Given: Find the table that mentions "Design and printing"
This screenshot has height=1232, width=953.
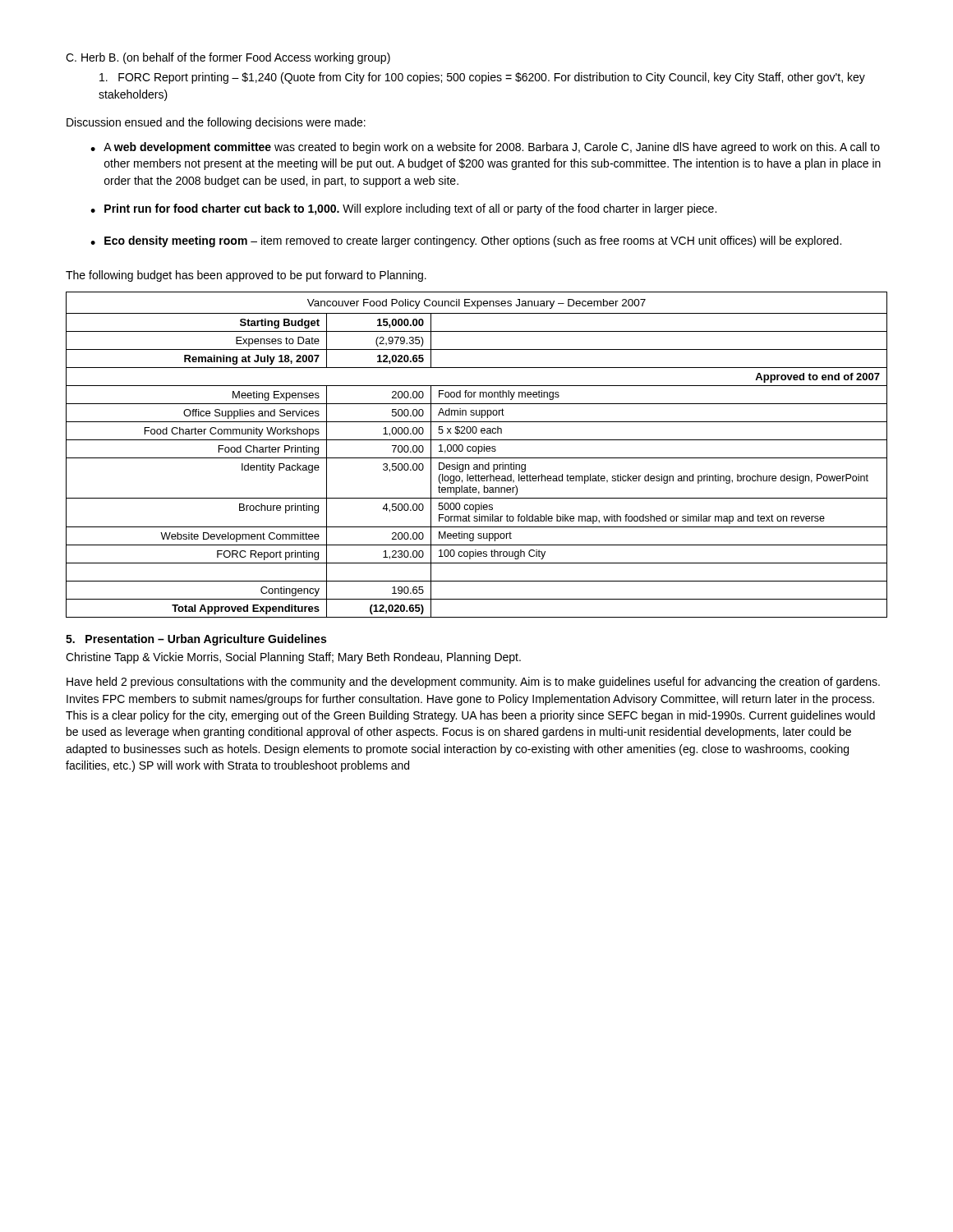Looking at the screenshot, I should coord(476,455).
